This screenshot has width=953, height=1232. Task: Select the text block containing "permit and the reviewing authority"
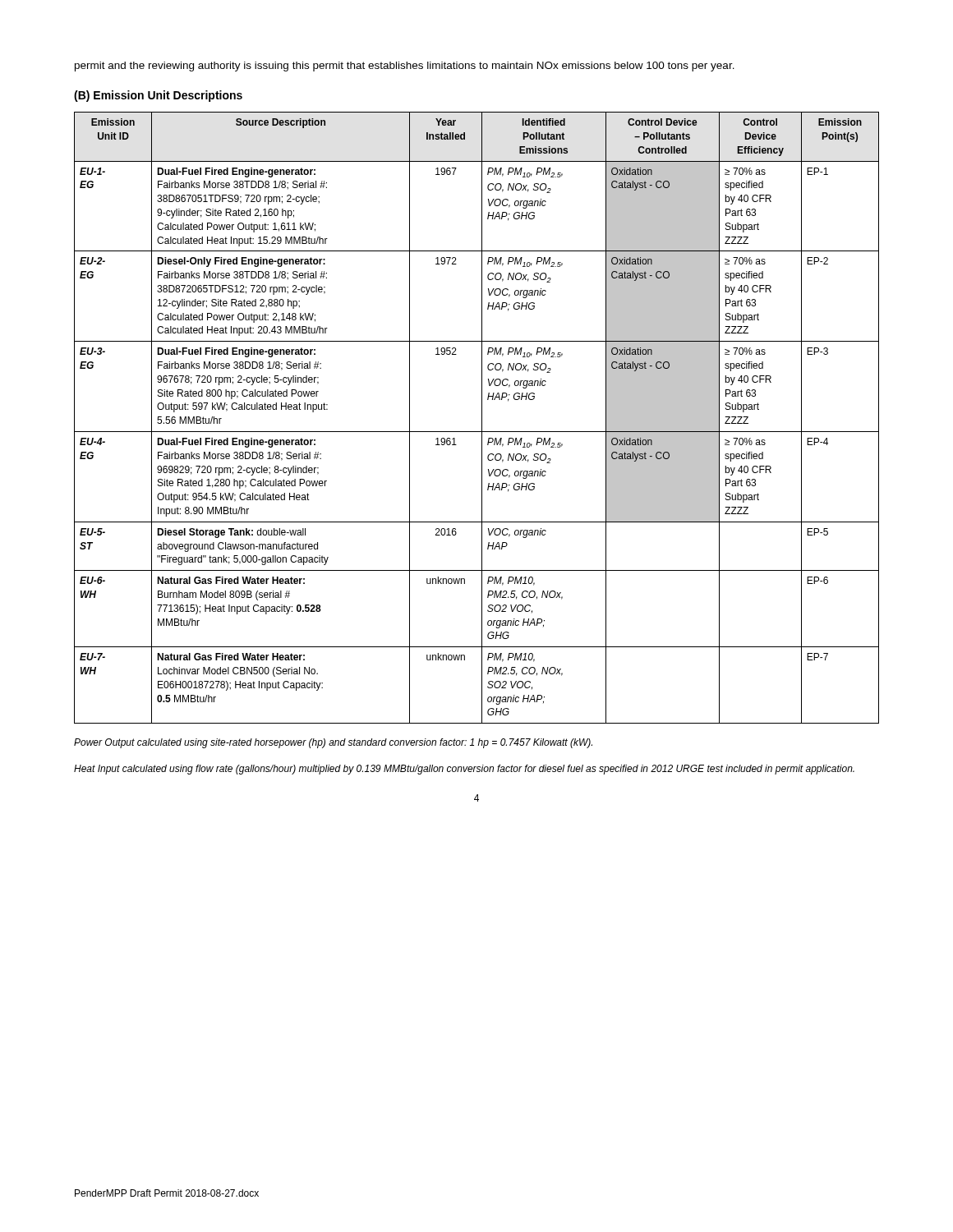[404, 65]
